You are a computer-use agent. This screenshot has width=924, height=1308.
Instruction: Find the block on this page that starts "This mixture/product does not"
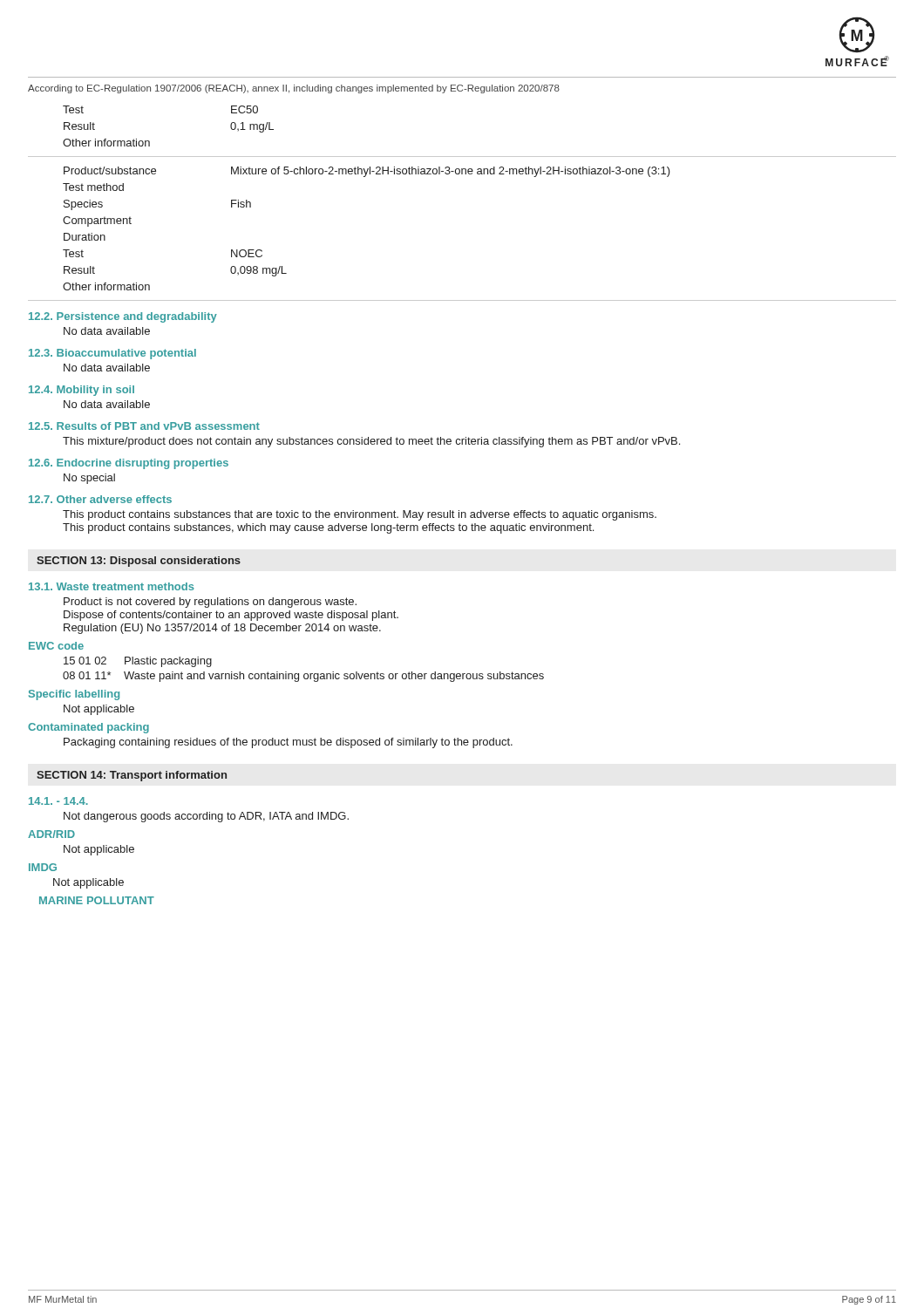(372, 441)
